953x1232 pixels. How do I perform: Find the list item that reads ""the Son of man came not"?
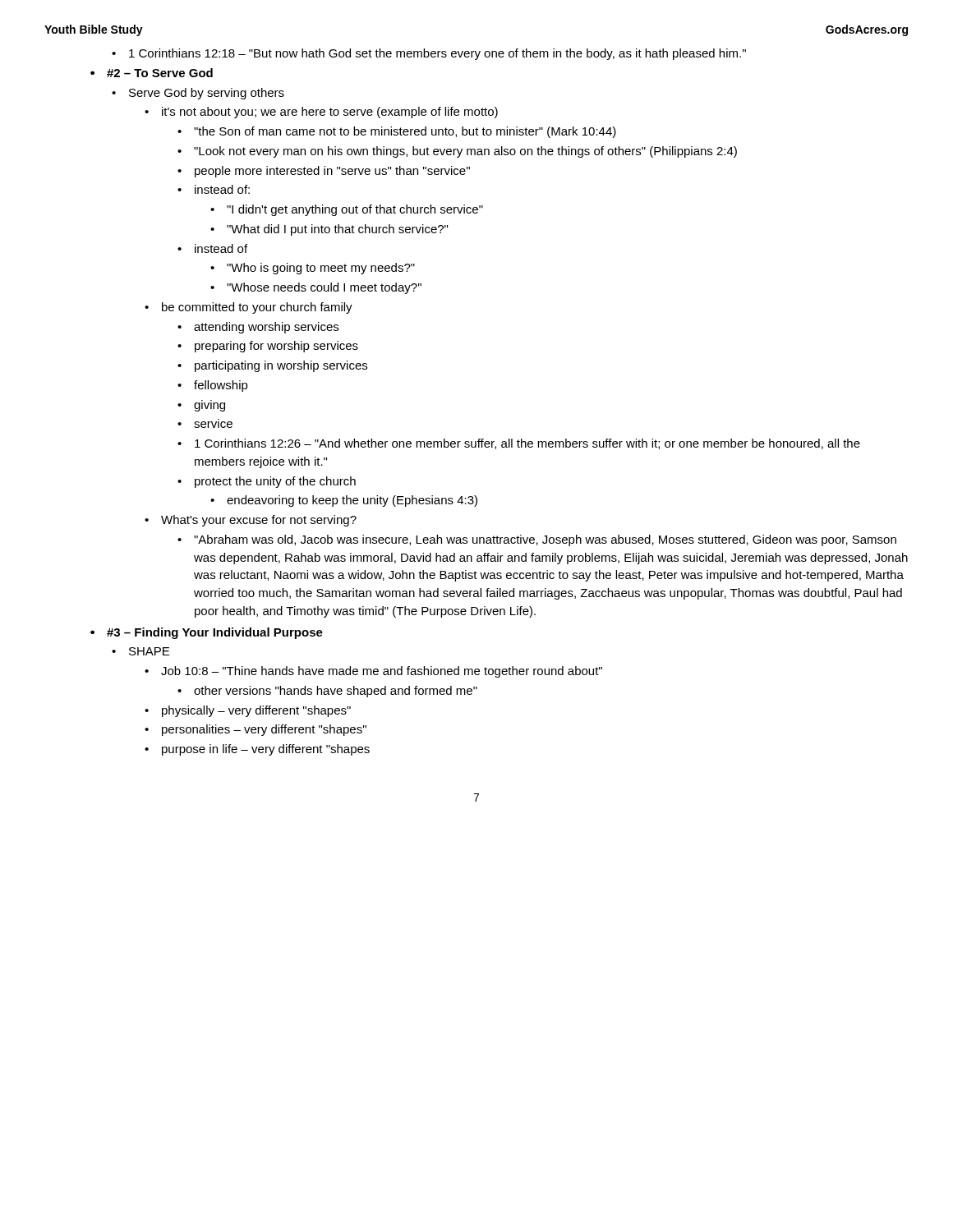[x=542, y=131]
